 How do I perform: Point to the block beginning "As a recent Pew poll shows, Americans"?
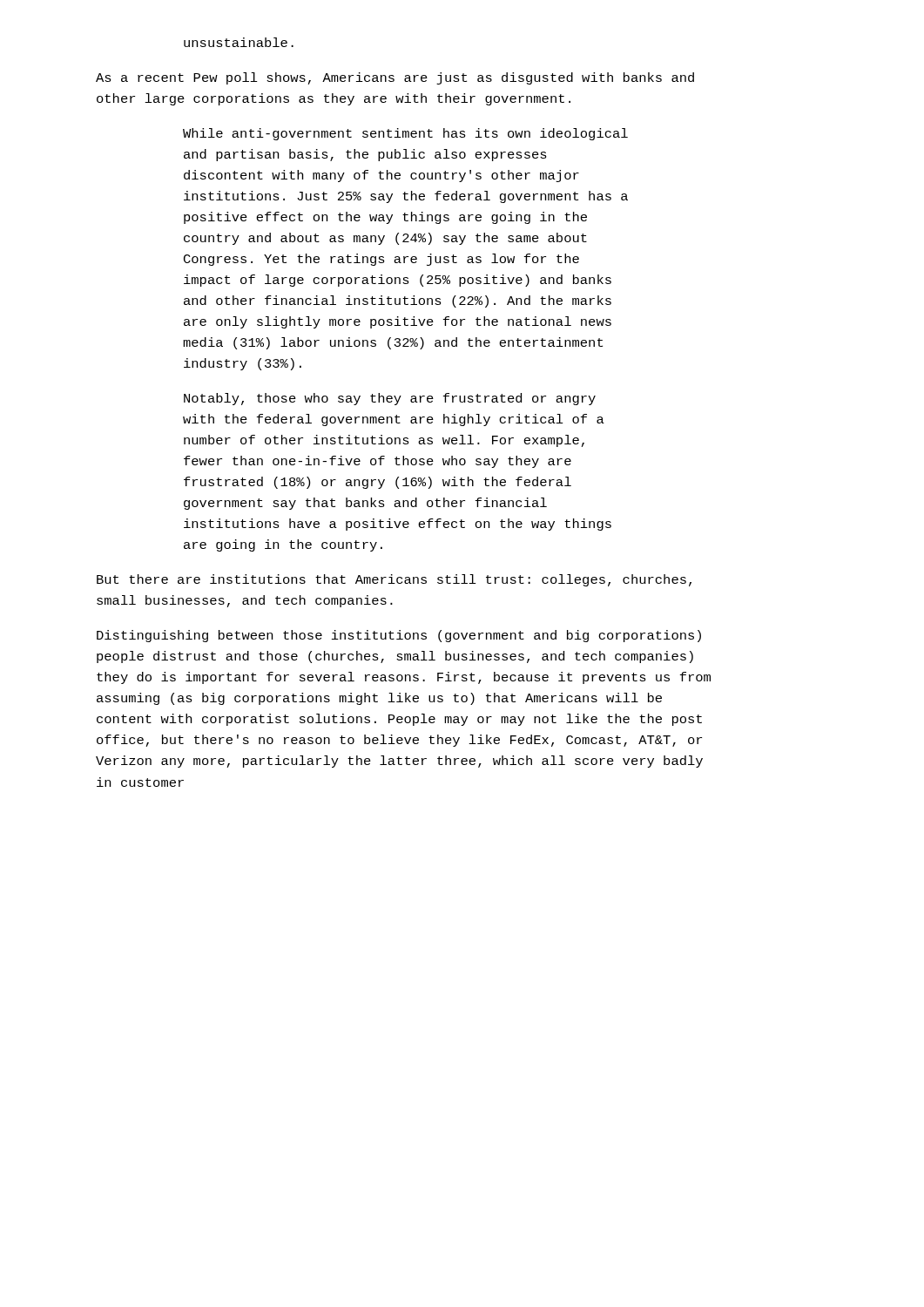(396, 89)
